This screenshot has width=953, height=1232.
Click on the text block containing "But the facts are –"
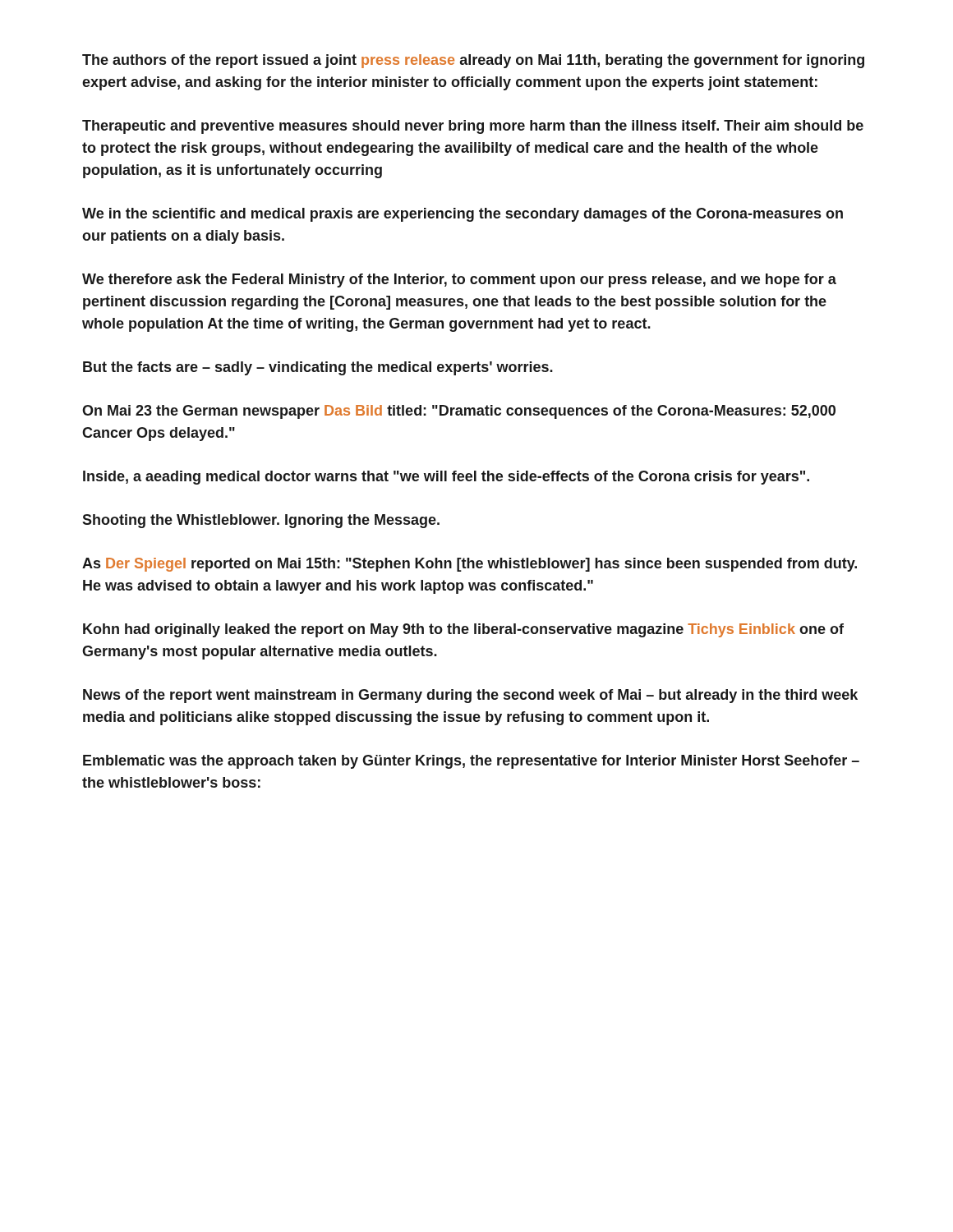pos(318,367)
